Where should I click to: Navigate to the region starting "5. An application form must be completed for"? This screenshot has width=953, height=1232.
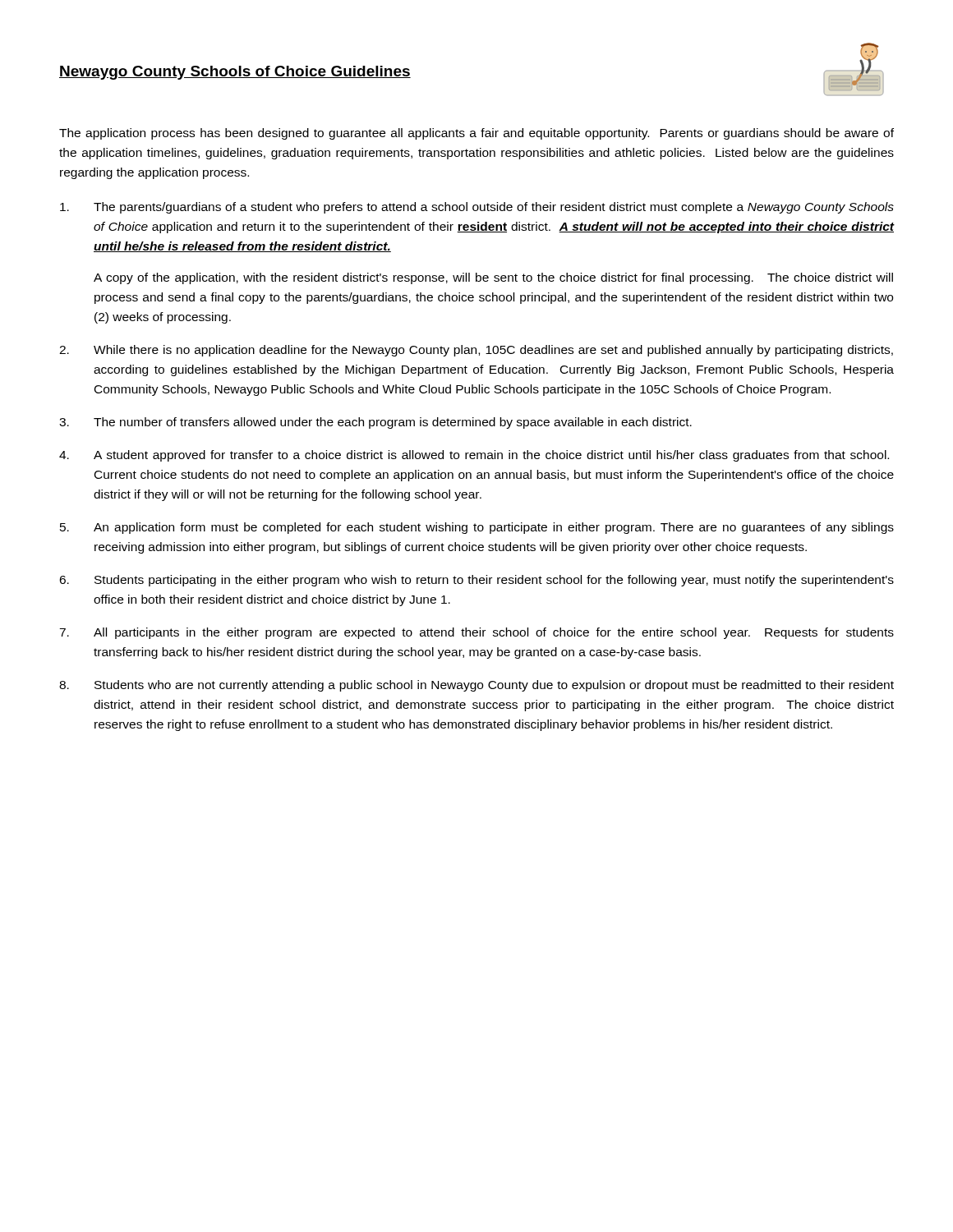click(476, 537)
